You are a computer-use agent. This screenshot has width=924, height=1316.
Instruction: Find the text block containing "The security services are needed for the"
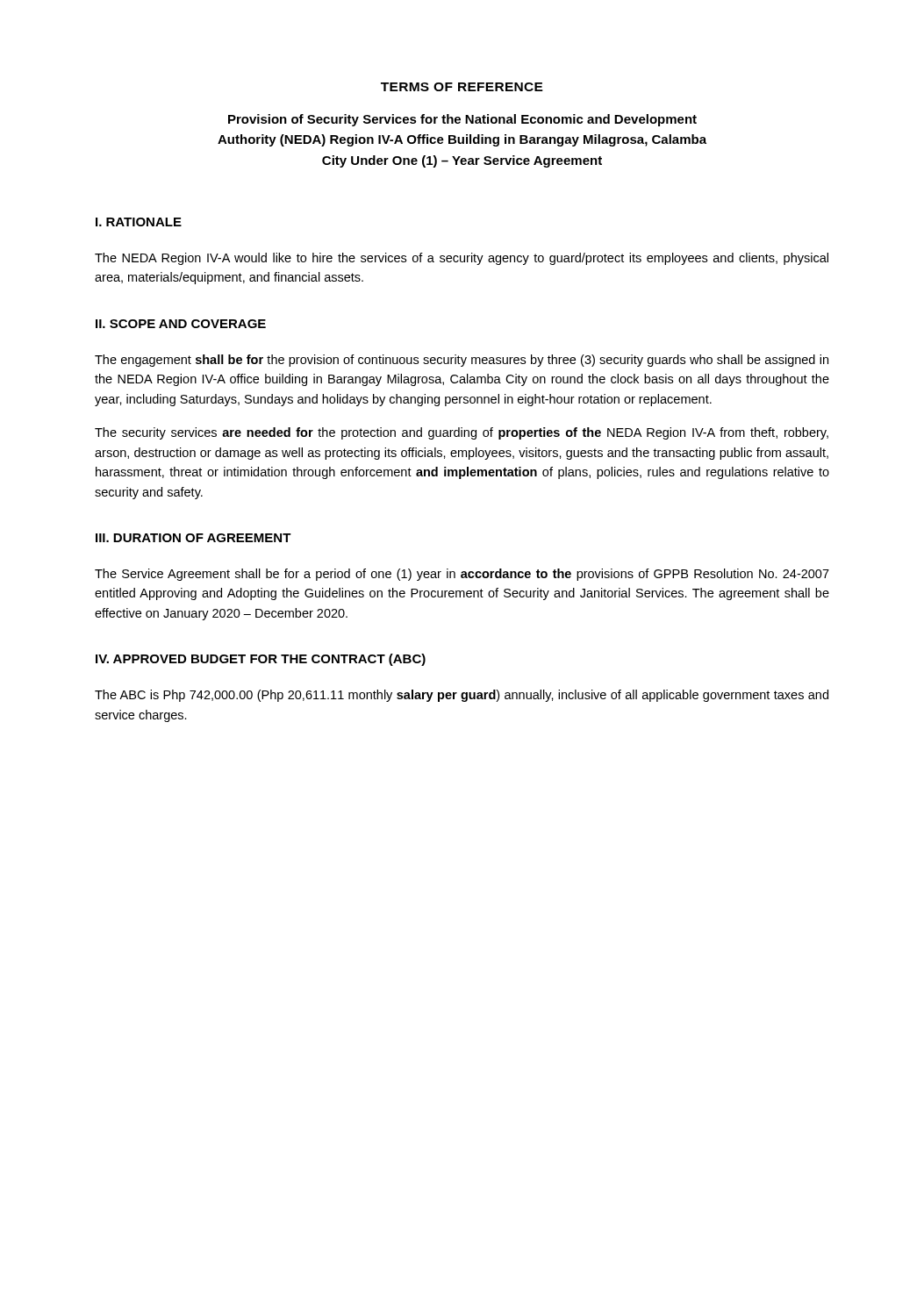pyautogui.click(x=462, y=462)
